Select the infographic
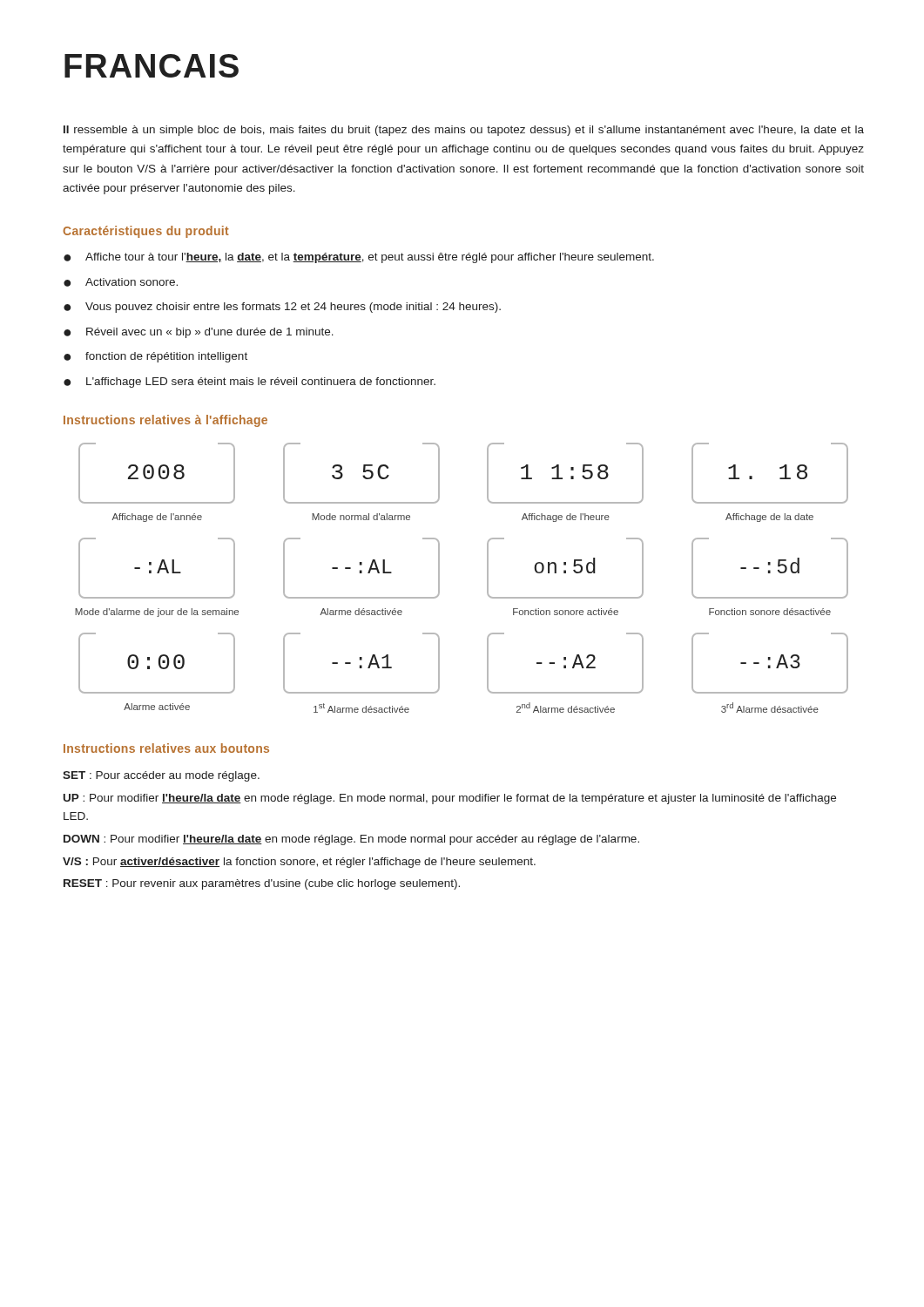924x1307 pixels. click(463, 579)
